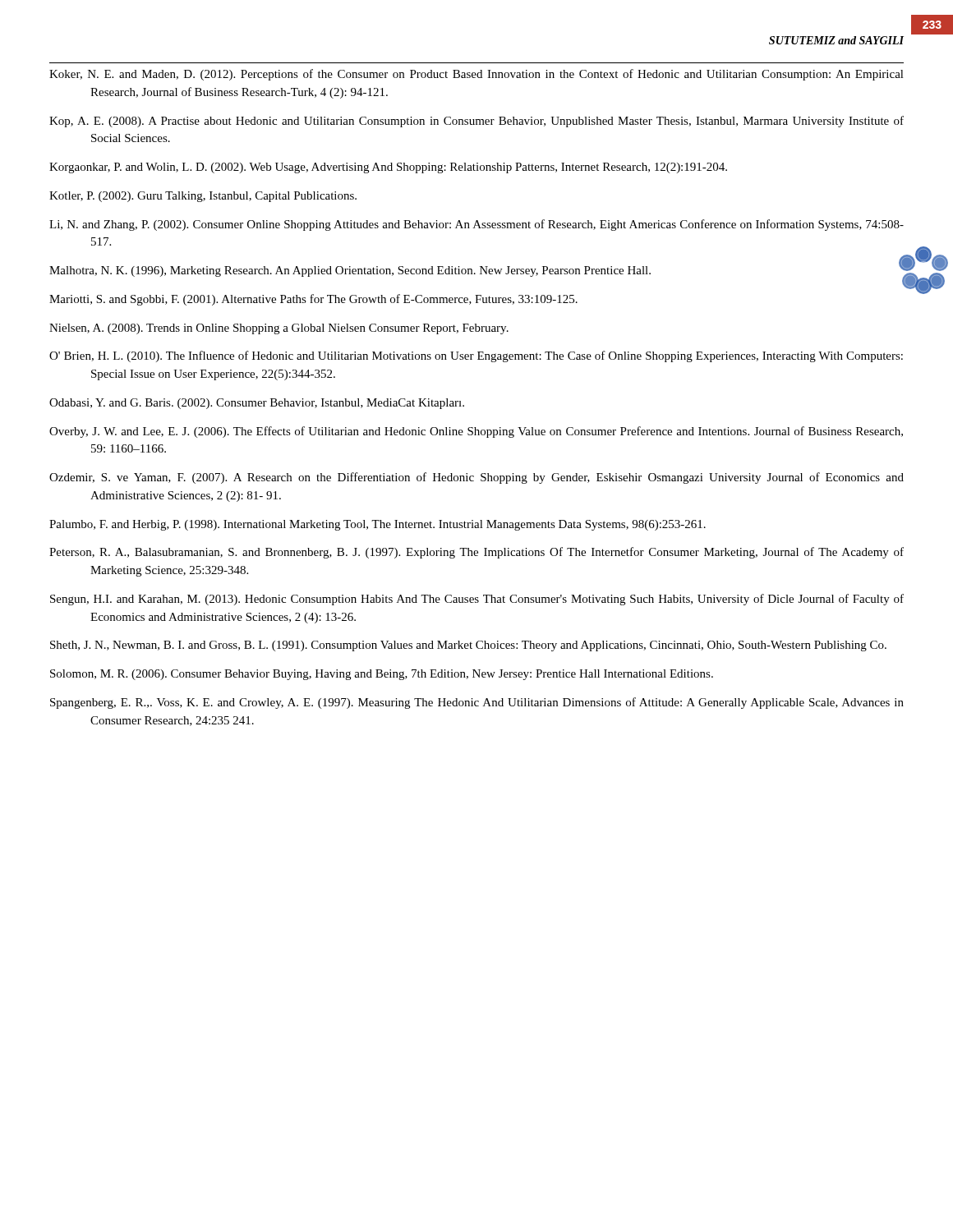Image resolution: width=953 pixels, height=1232 pixels.
Task: Point to the block beginning "Li, N. and Zhang, P. (2002). Consumer Online"
Action: [476, 233]
